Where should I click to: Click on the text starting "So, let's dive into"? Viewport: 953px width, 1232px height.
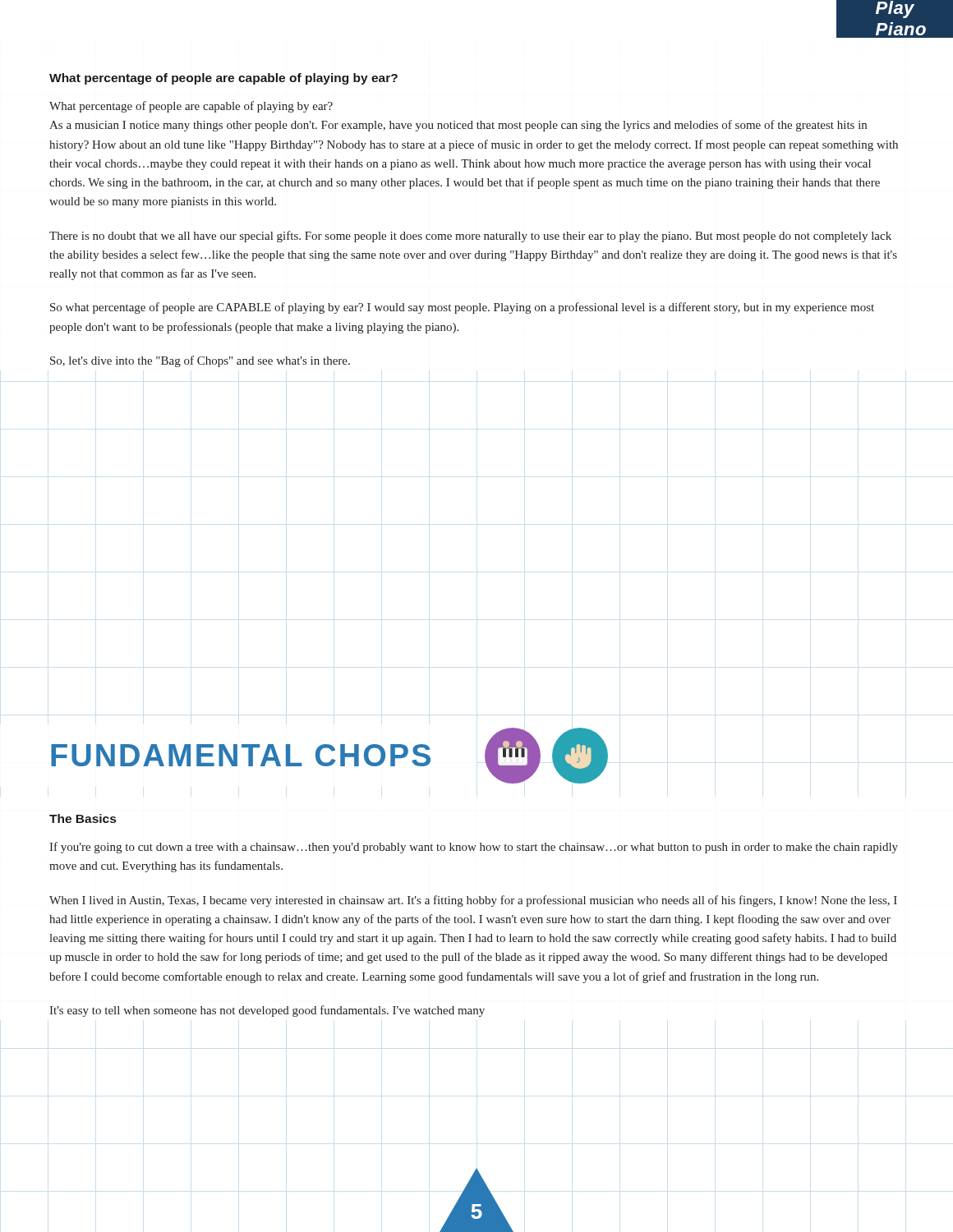pos(200,360)
